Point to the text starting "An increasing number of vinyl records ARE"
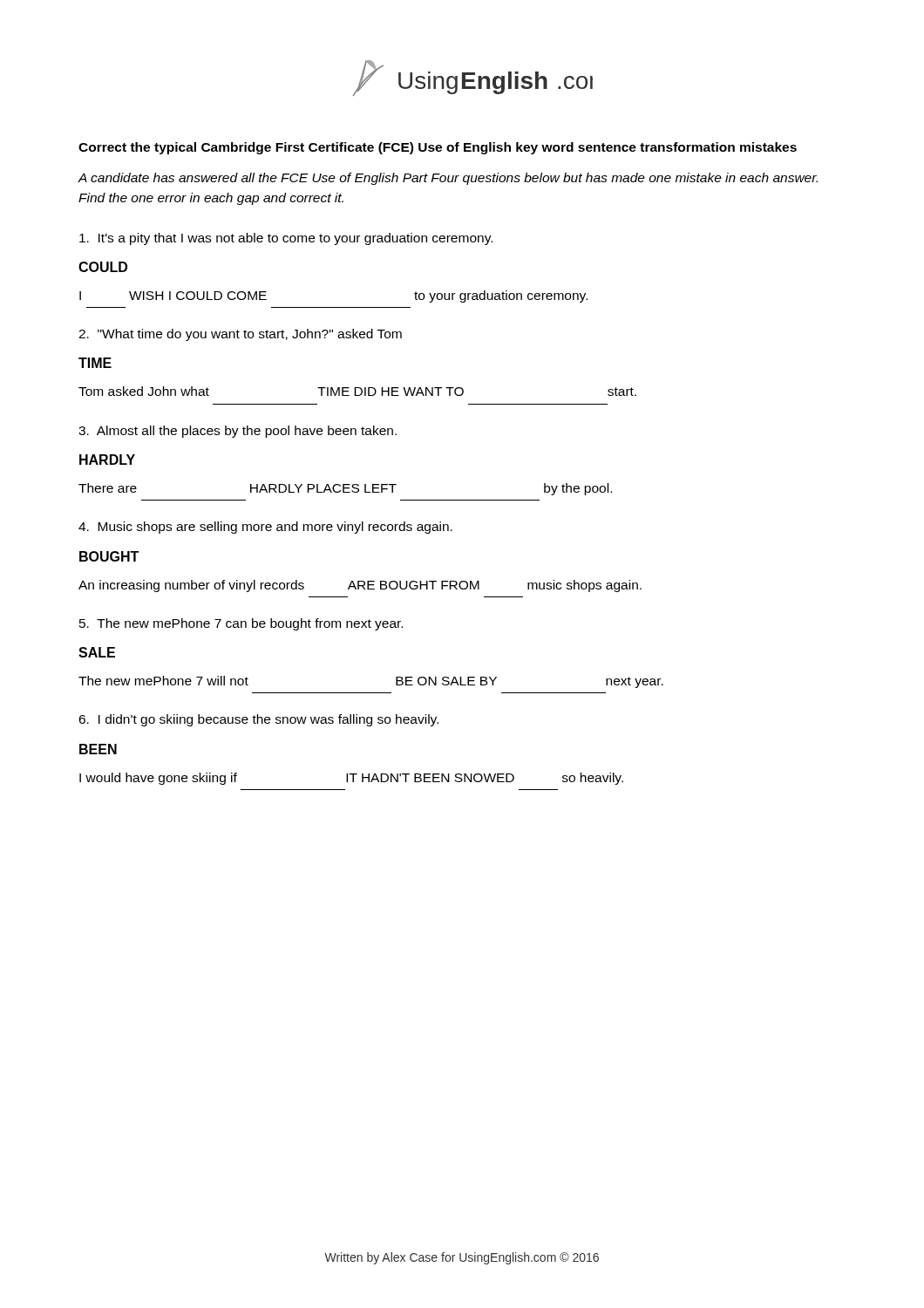This screenshot has height=1308, width=924. (x=360, y=585)
